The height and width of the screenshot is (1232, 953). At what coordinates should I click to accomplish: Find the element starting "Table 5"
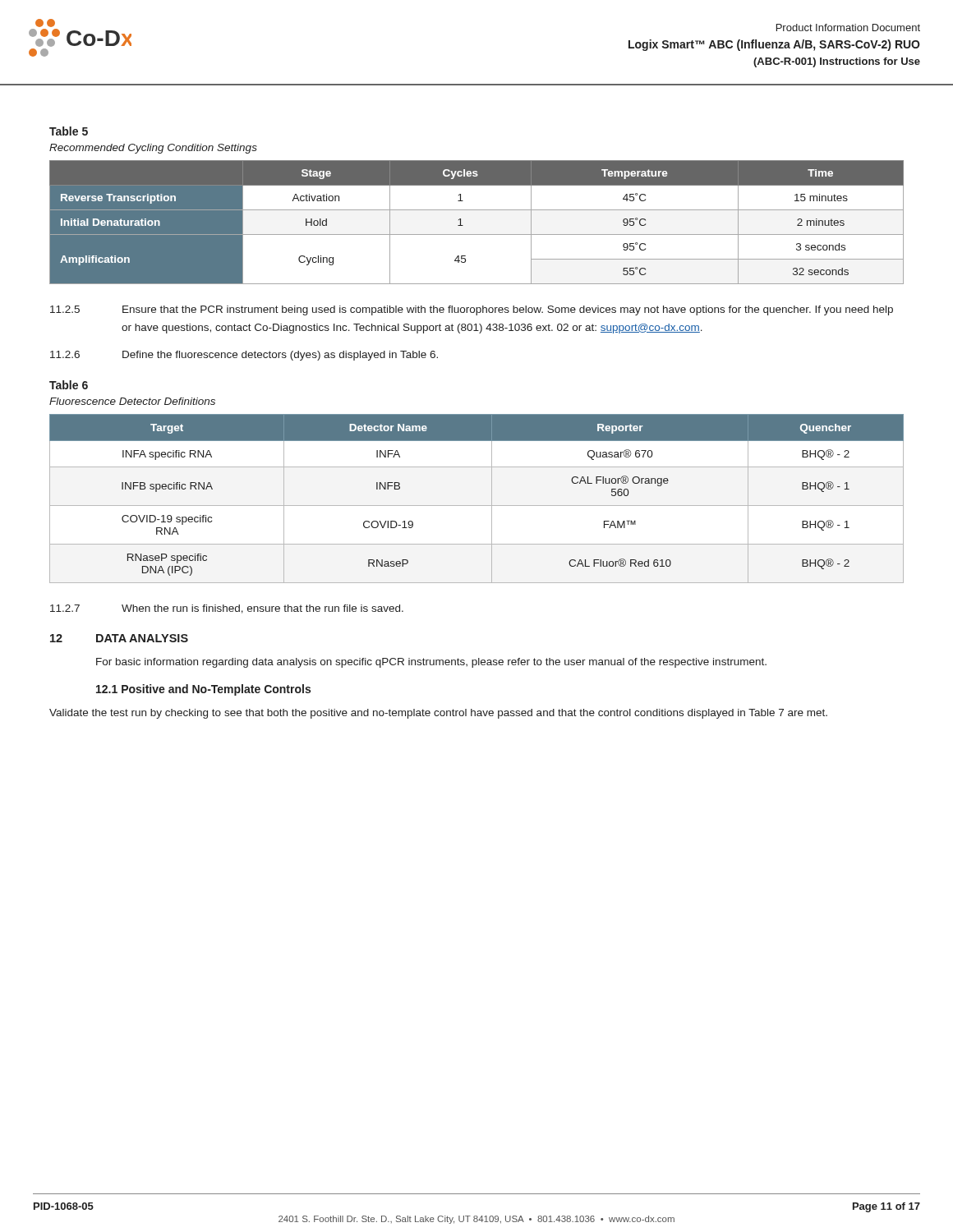[69, 131]
